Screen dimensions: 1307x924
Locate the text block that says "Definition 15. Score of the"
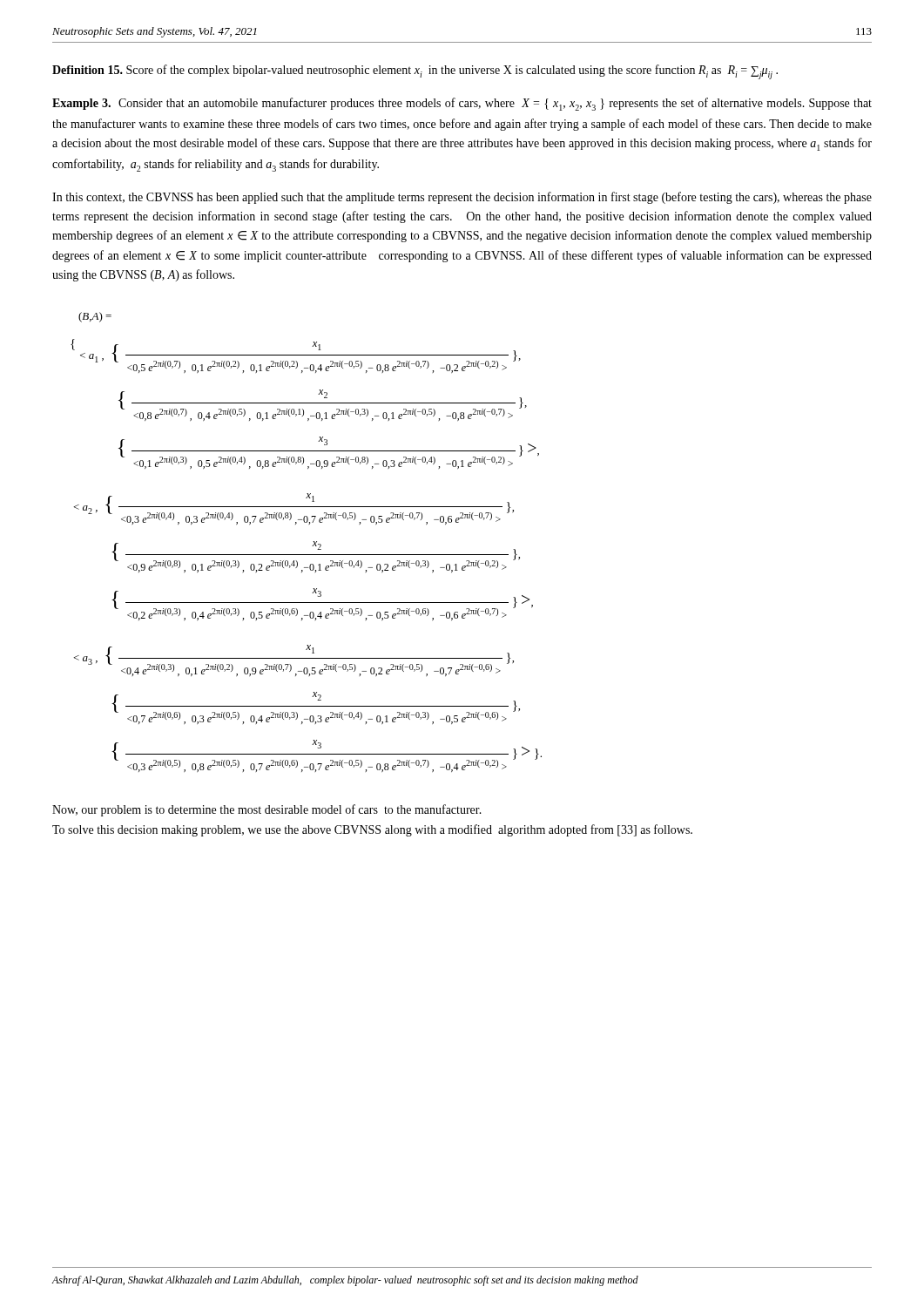click(x=415, y=71)
